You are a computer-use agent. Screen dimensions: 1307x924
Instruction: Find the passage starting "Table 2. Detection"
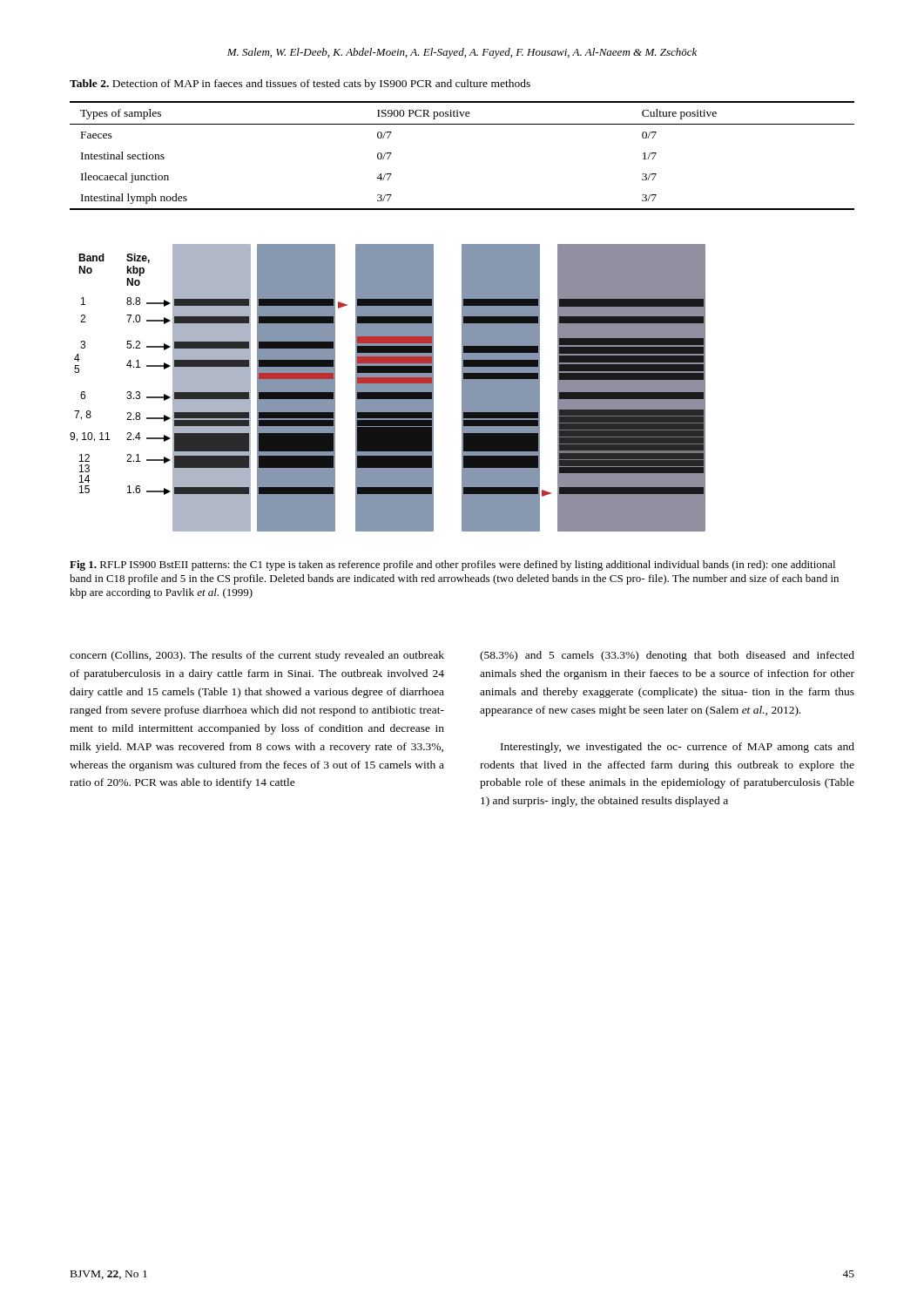(x=300, y=83)
